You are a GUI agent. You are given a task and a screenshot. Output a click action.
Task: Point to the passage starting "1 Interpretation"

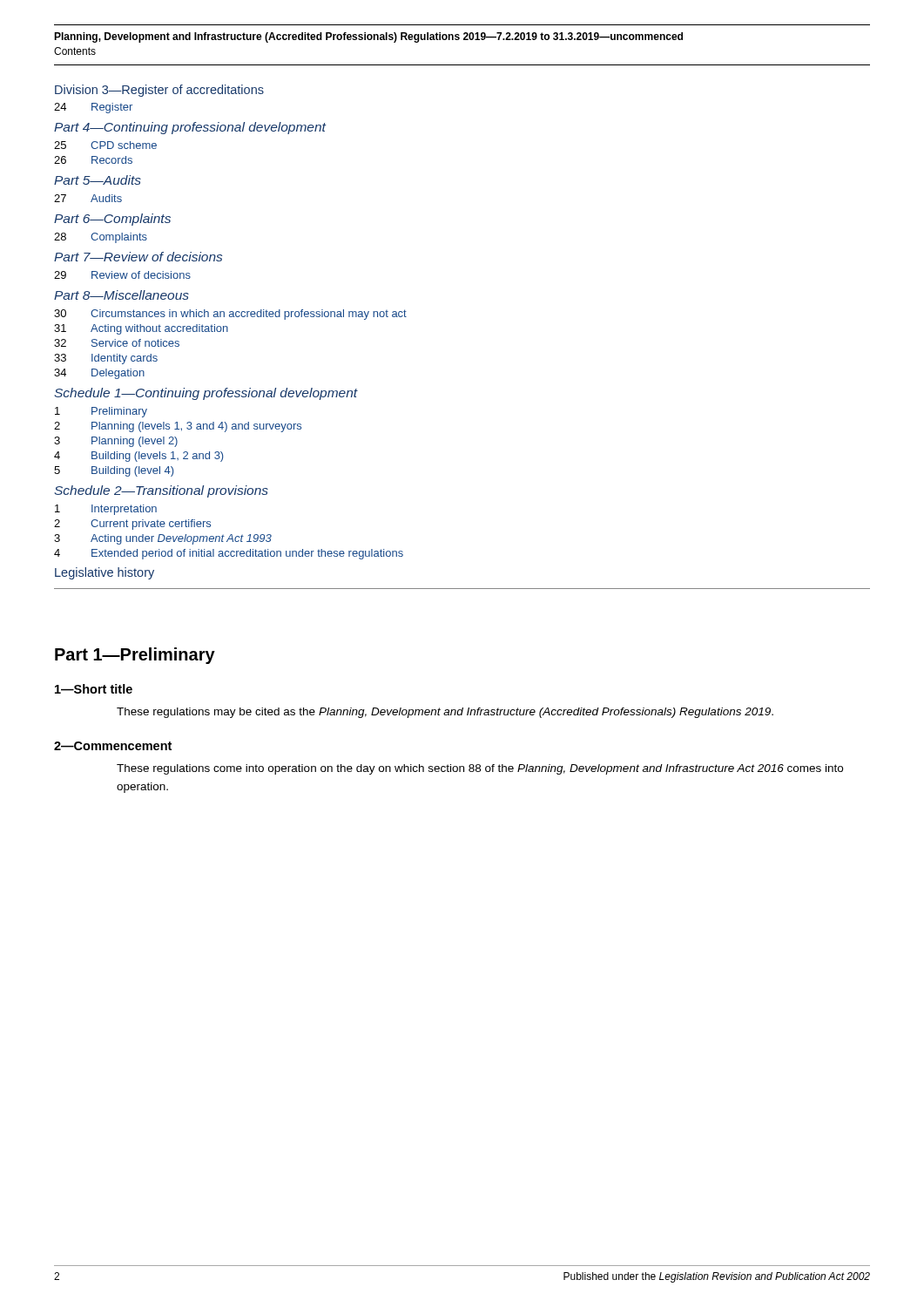tap(106, 508)
